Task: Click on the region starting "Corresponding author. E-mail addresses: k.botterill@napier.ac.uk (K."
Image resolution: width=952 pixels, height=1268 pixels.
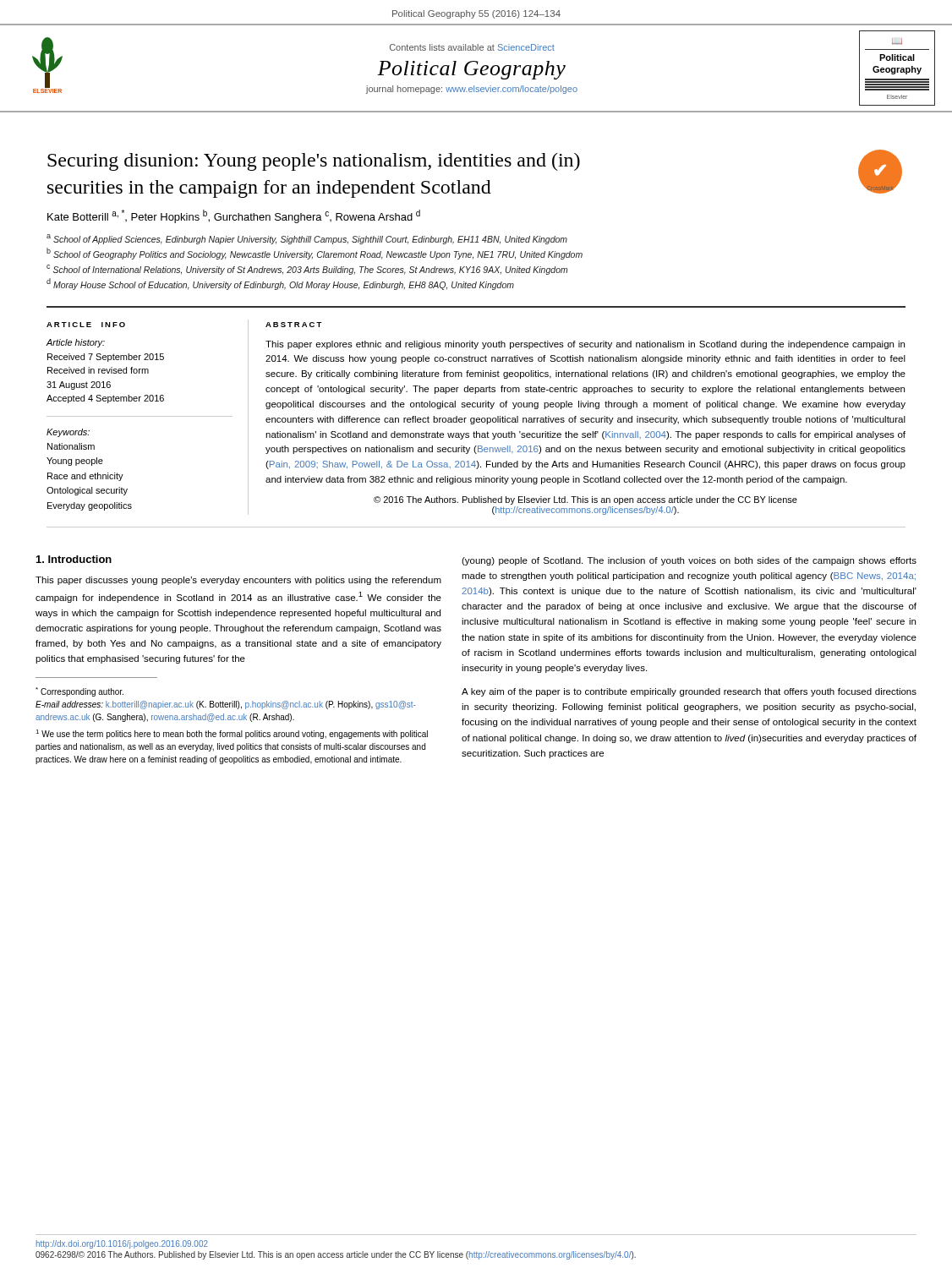Action: click(x=226, y=704)
